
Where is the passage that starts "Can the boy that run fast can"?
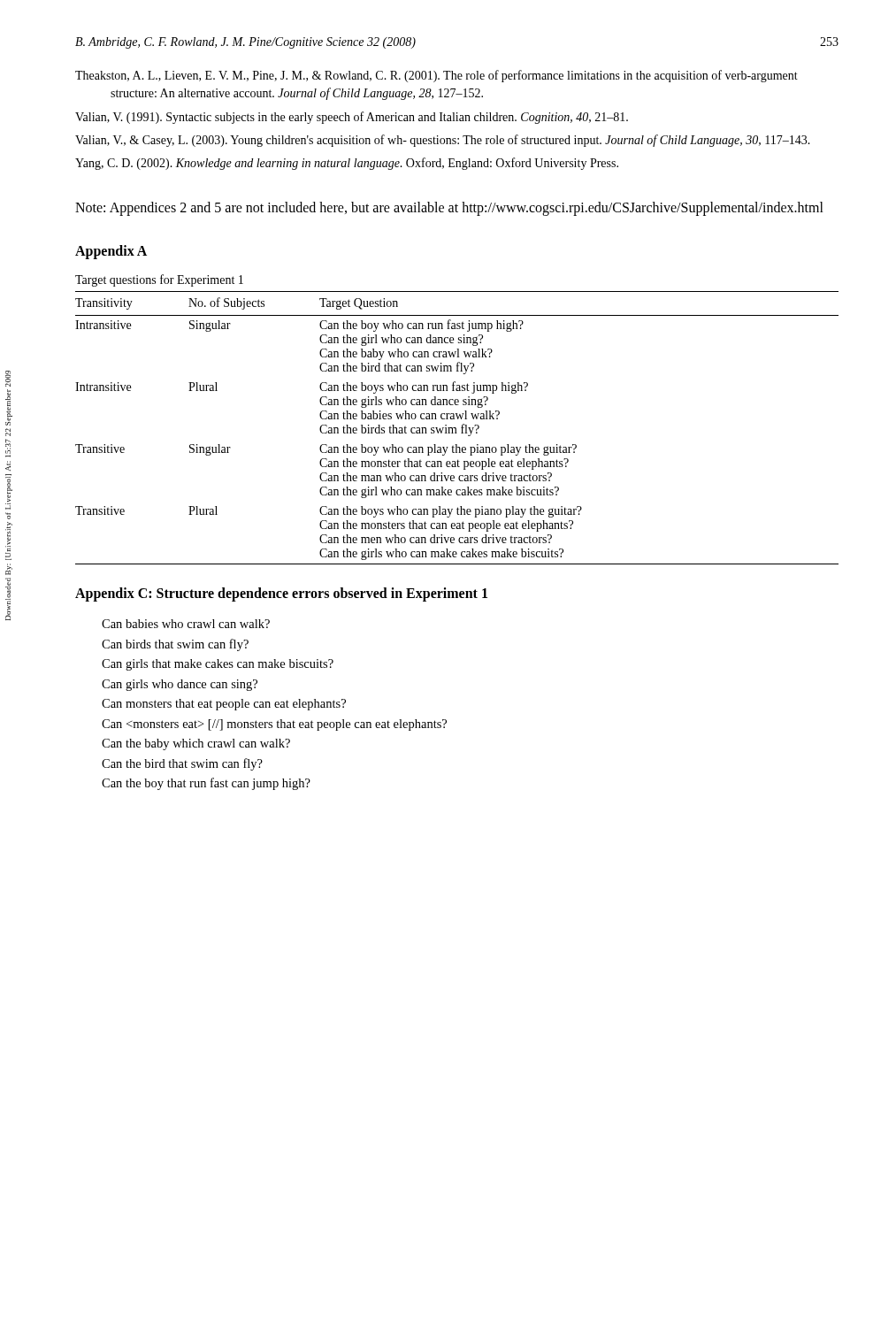(x=206, y=783)
